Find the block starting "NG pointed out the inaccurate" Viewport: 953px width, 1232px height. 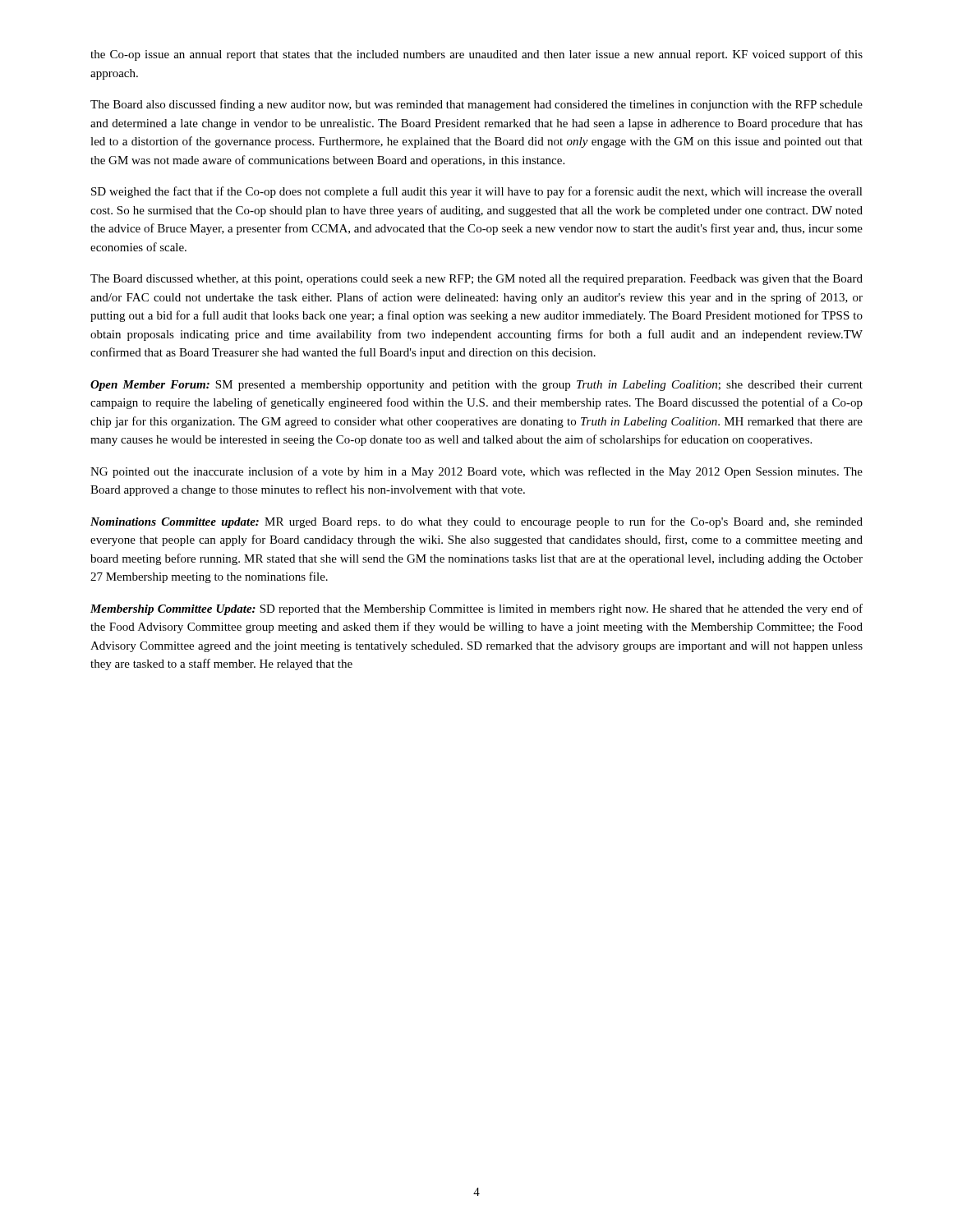[476, 480]
